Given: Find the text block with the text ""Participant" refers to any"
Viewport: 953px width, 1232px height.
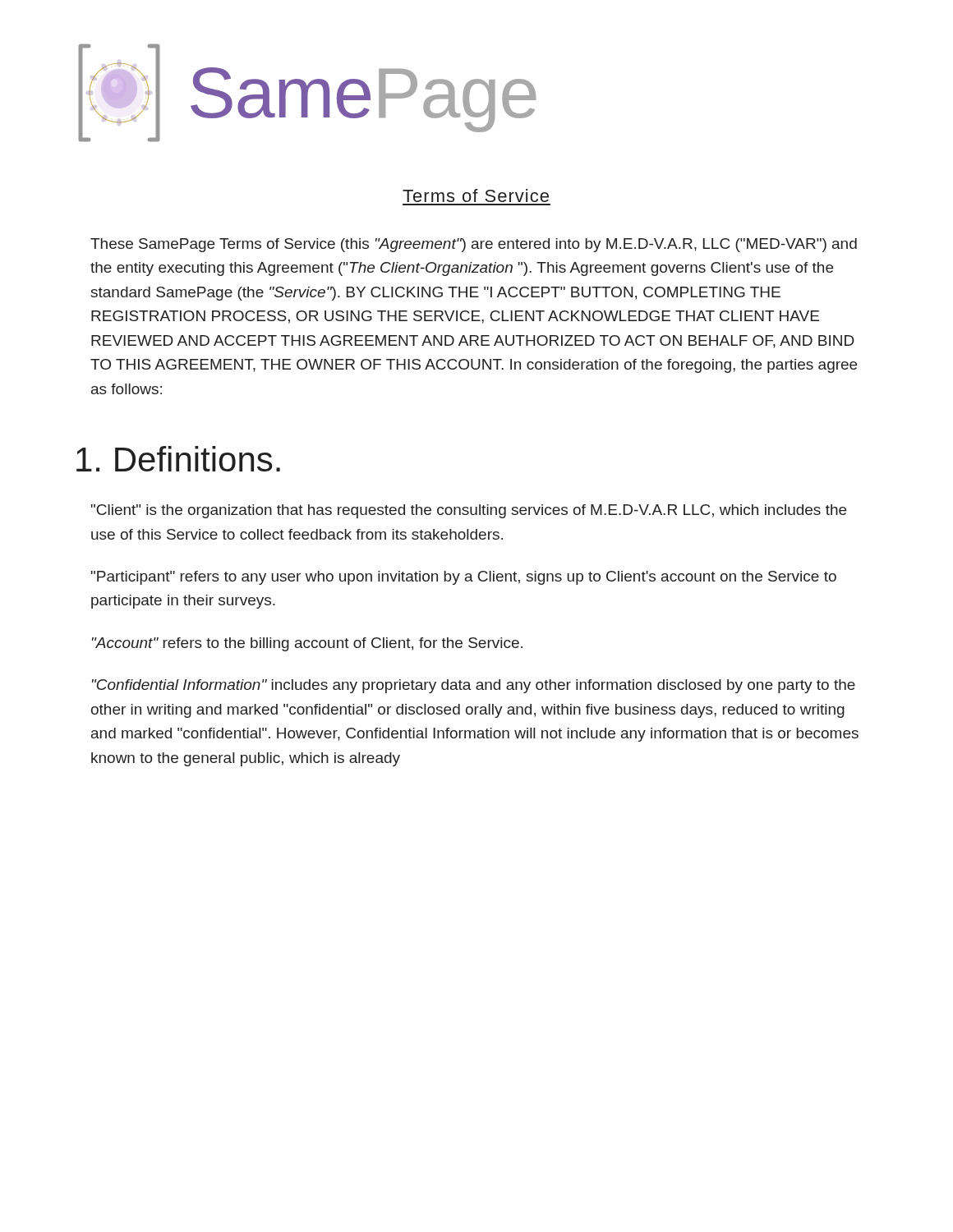Looking at the screenshot, I should (464, 588).
